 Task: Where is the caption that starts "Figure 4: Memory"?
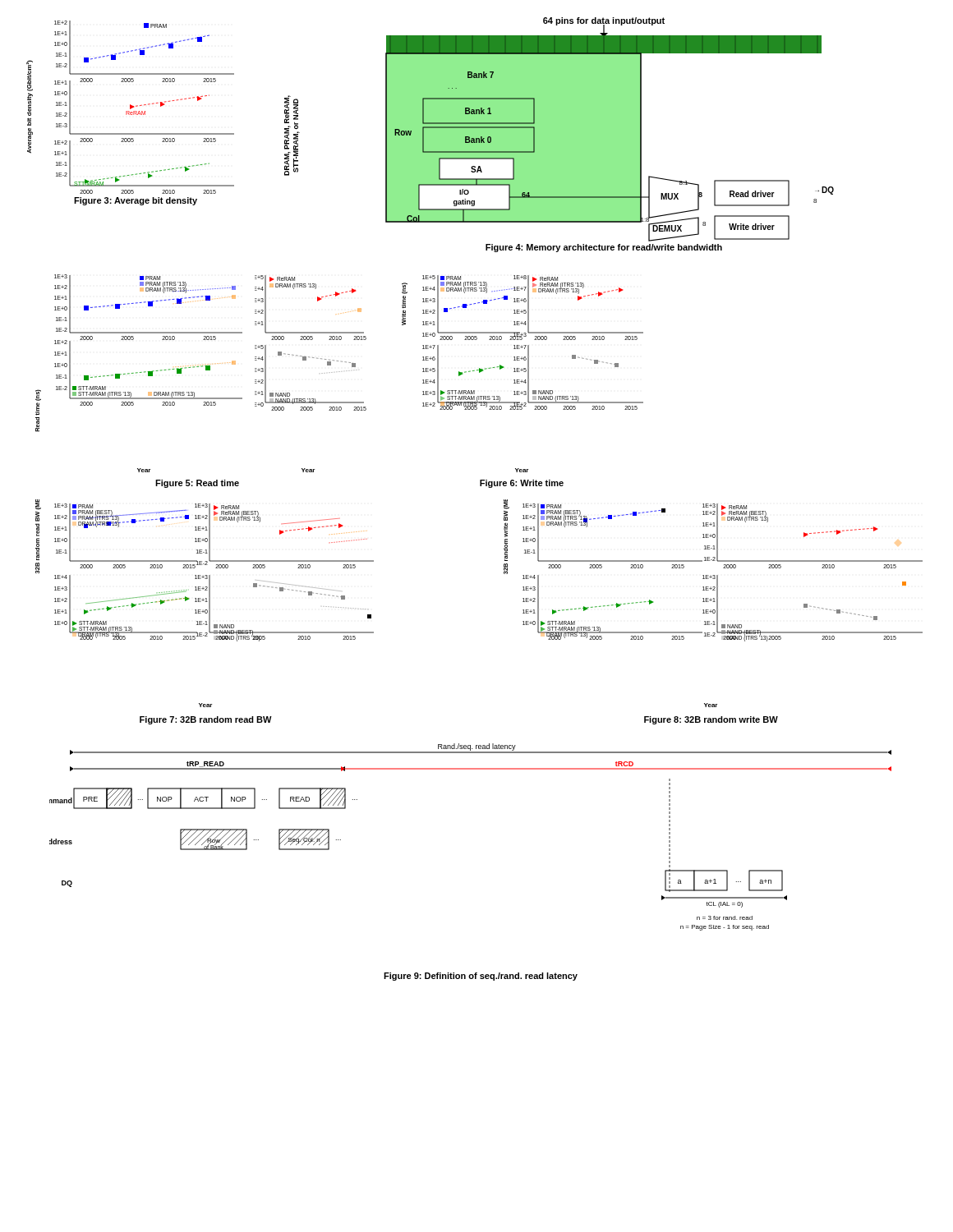tap(604, 247)
